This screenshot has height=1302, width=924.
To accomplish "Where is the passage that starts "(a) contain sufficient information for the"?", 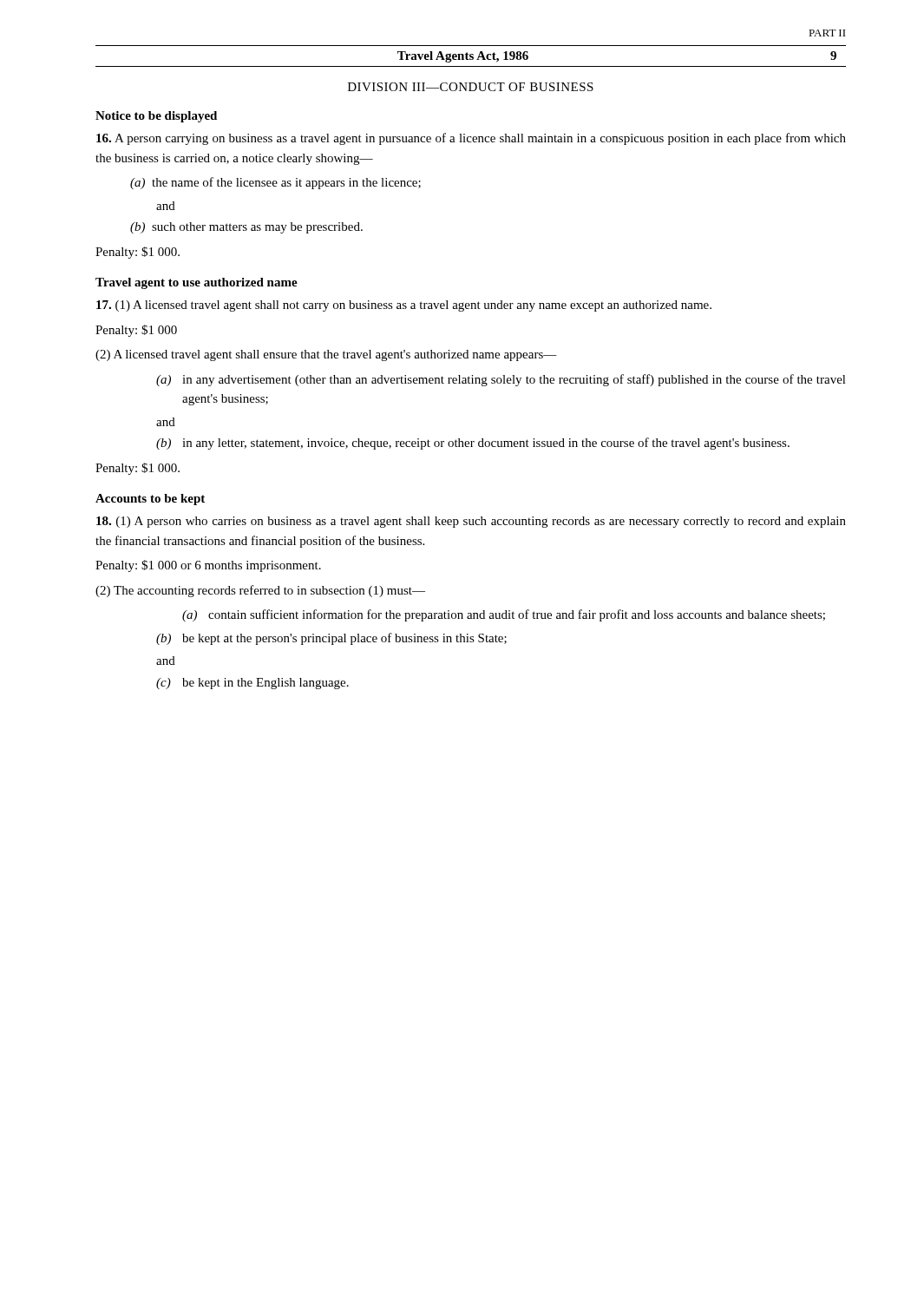I will point(504,615).
